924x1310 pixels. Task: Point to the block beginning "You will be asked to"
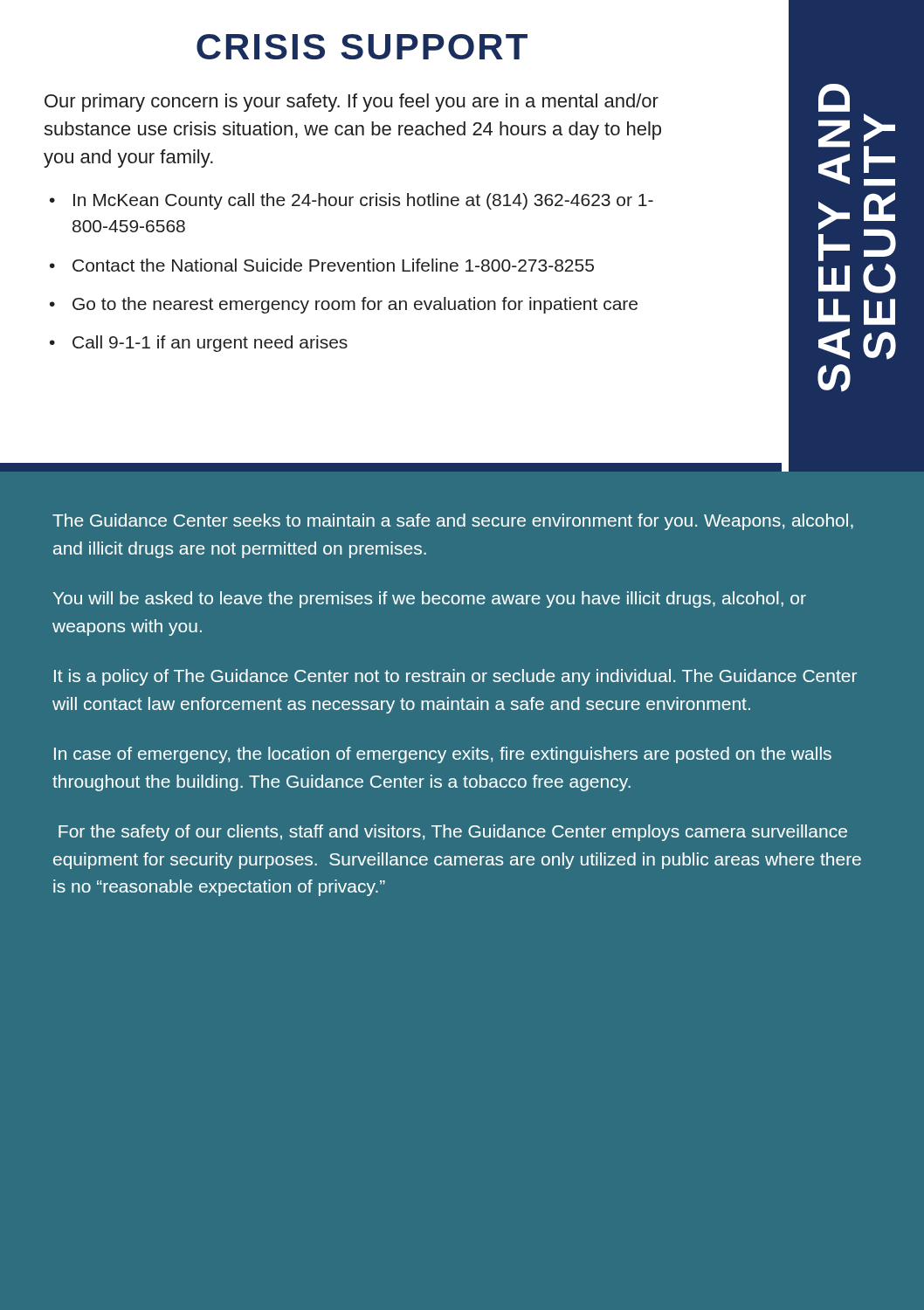(x=429, y=612)
